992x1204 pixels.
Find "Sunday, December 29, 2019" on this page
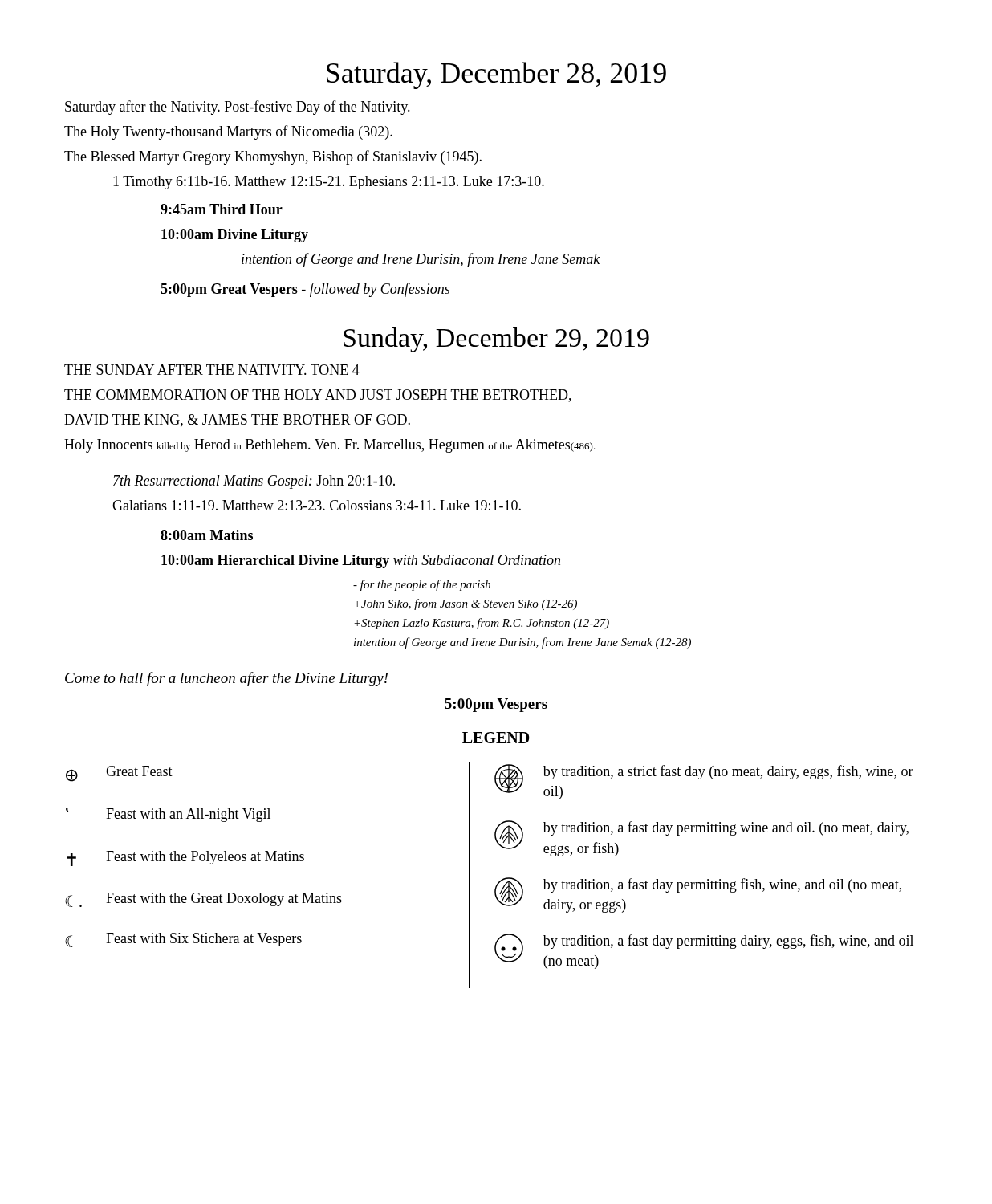tap(496, 338)
